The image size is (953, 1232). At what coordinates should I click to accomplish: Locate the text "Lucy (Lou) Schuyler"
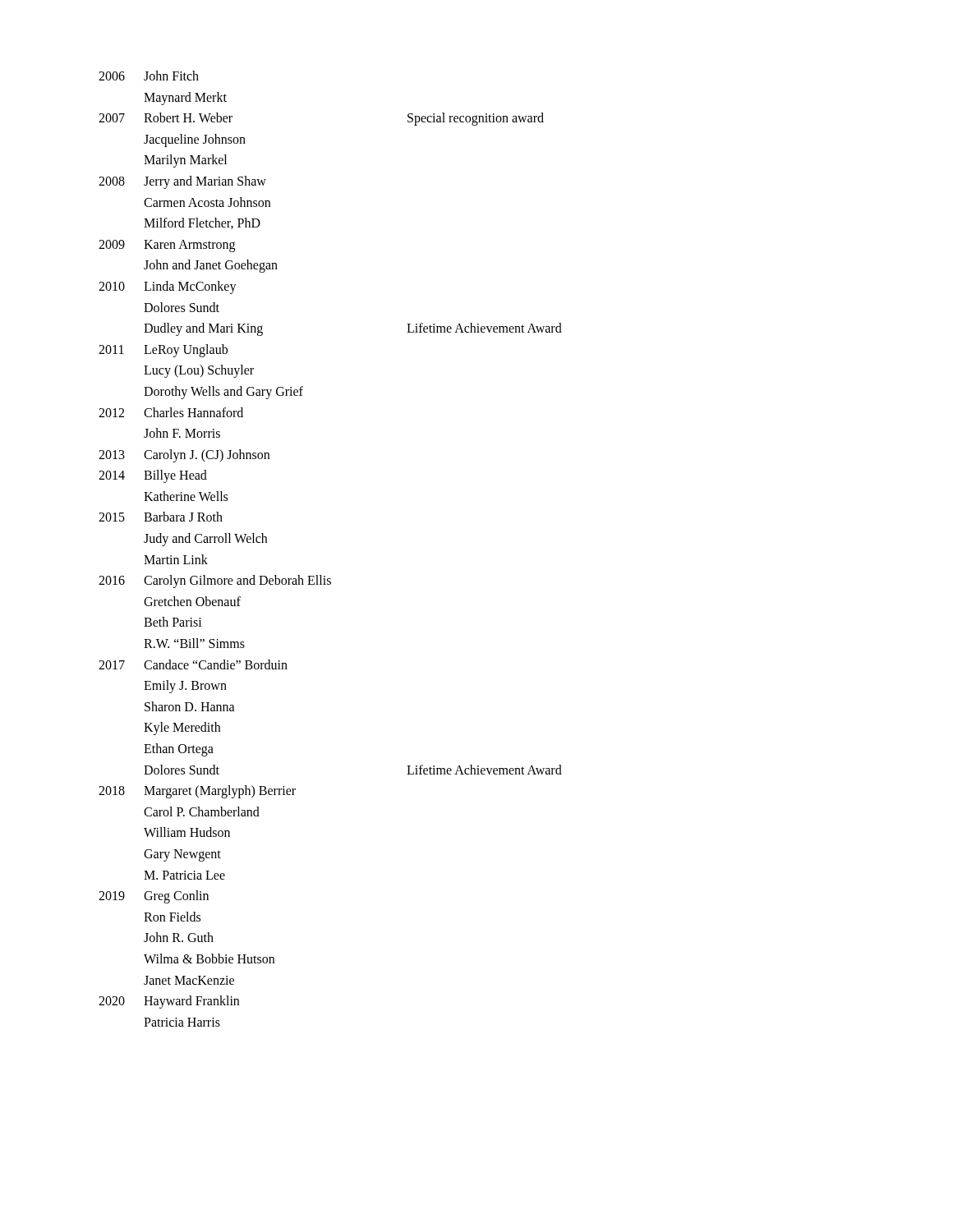(199, 371)
